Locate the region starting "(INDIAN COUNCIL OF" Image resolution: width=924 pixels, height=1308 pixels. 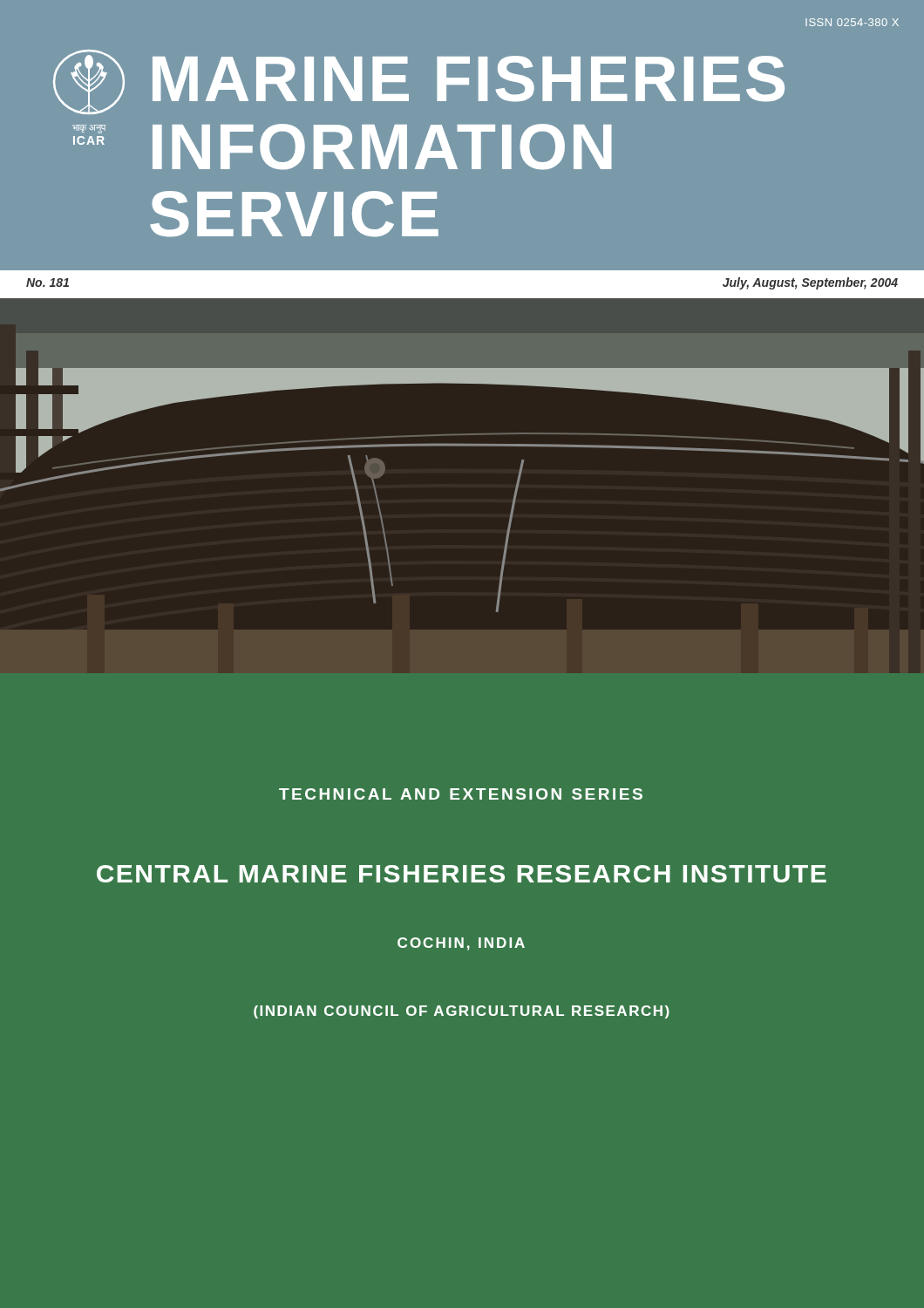pos(462,1011)
